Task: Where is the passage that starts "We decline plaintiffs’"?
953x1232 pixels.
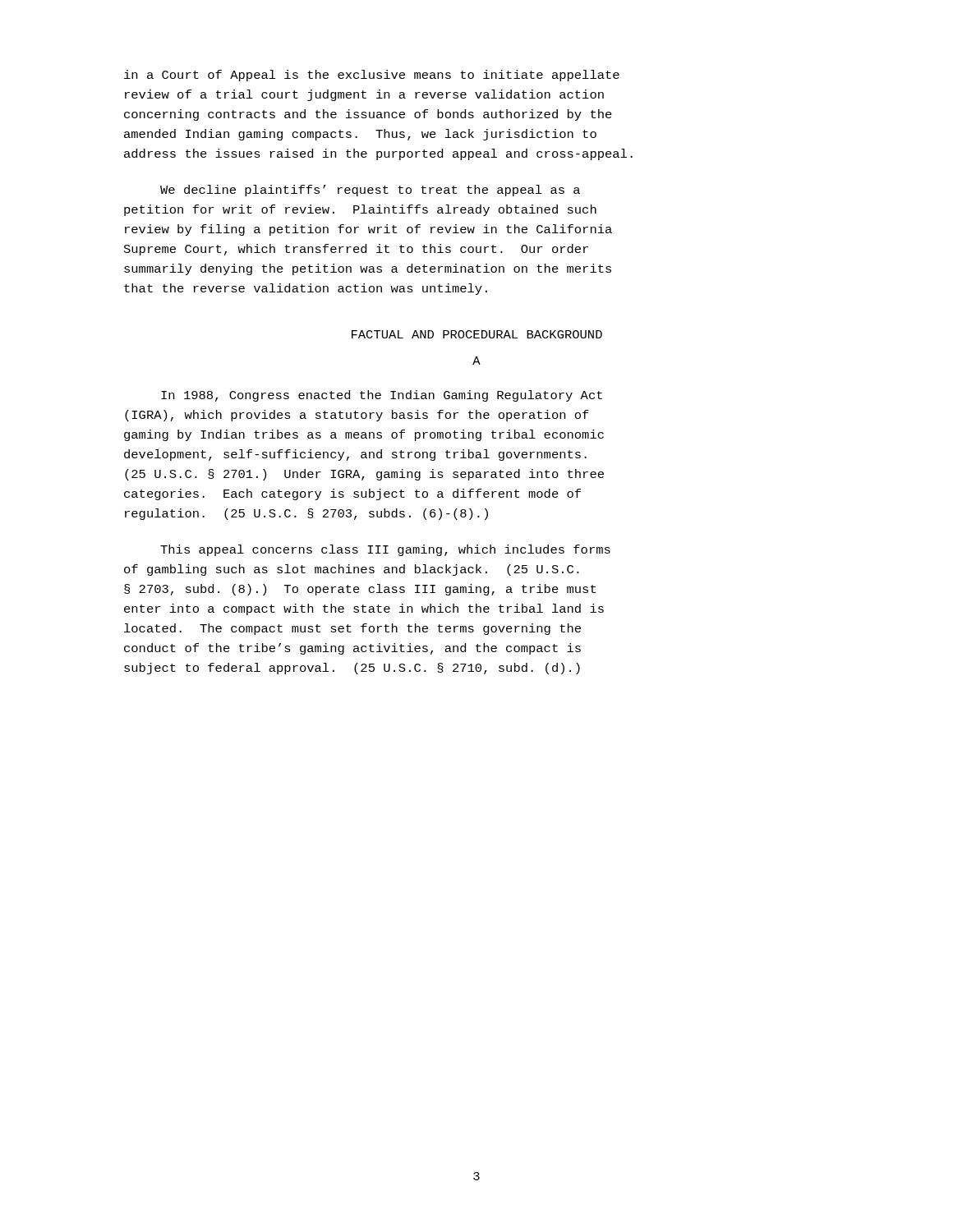Action: pos(368,240)
